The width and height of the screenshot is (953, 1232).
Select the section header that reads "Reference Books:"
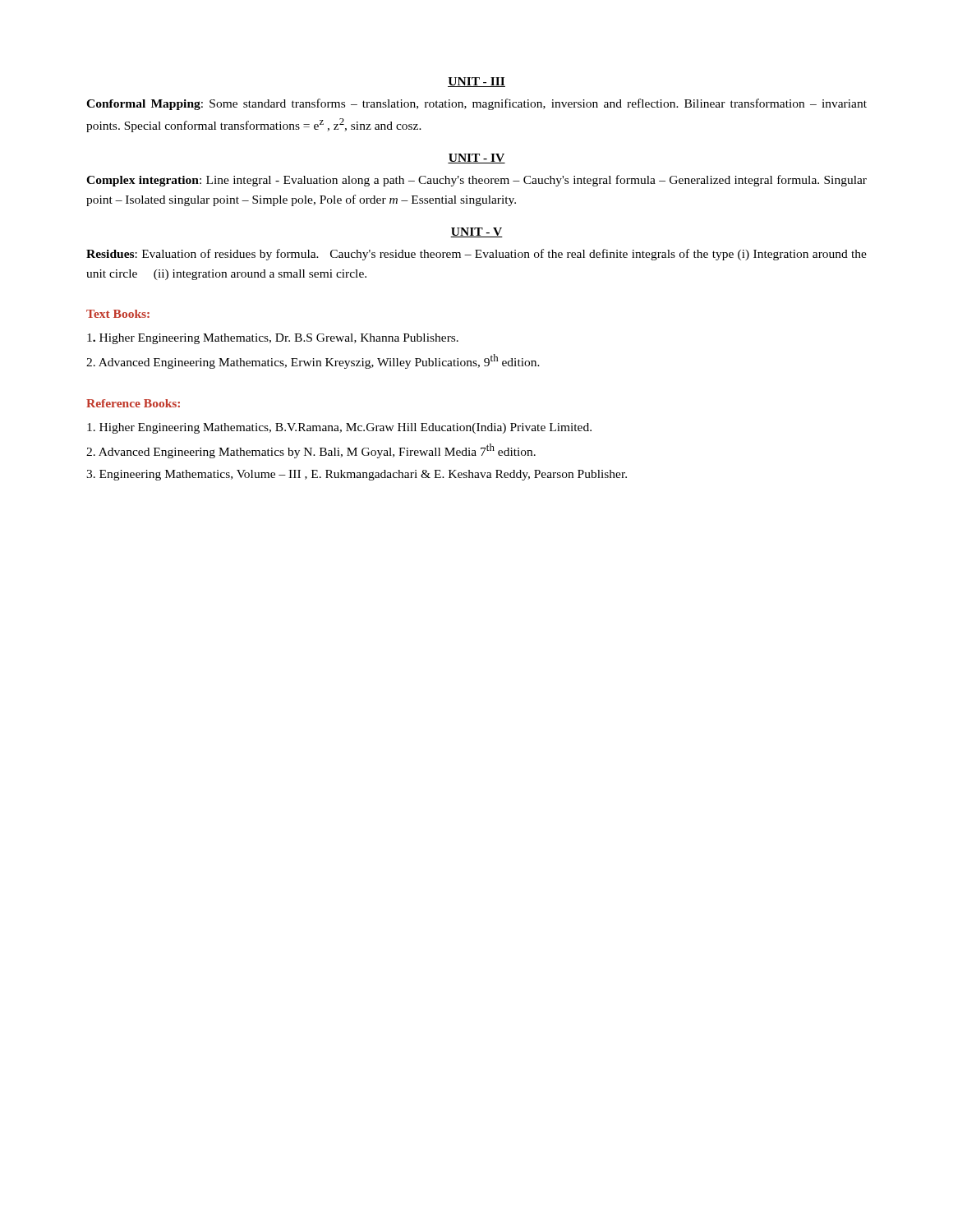pyautogui.click(x=134, y=403)
